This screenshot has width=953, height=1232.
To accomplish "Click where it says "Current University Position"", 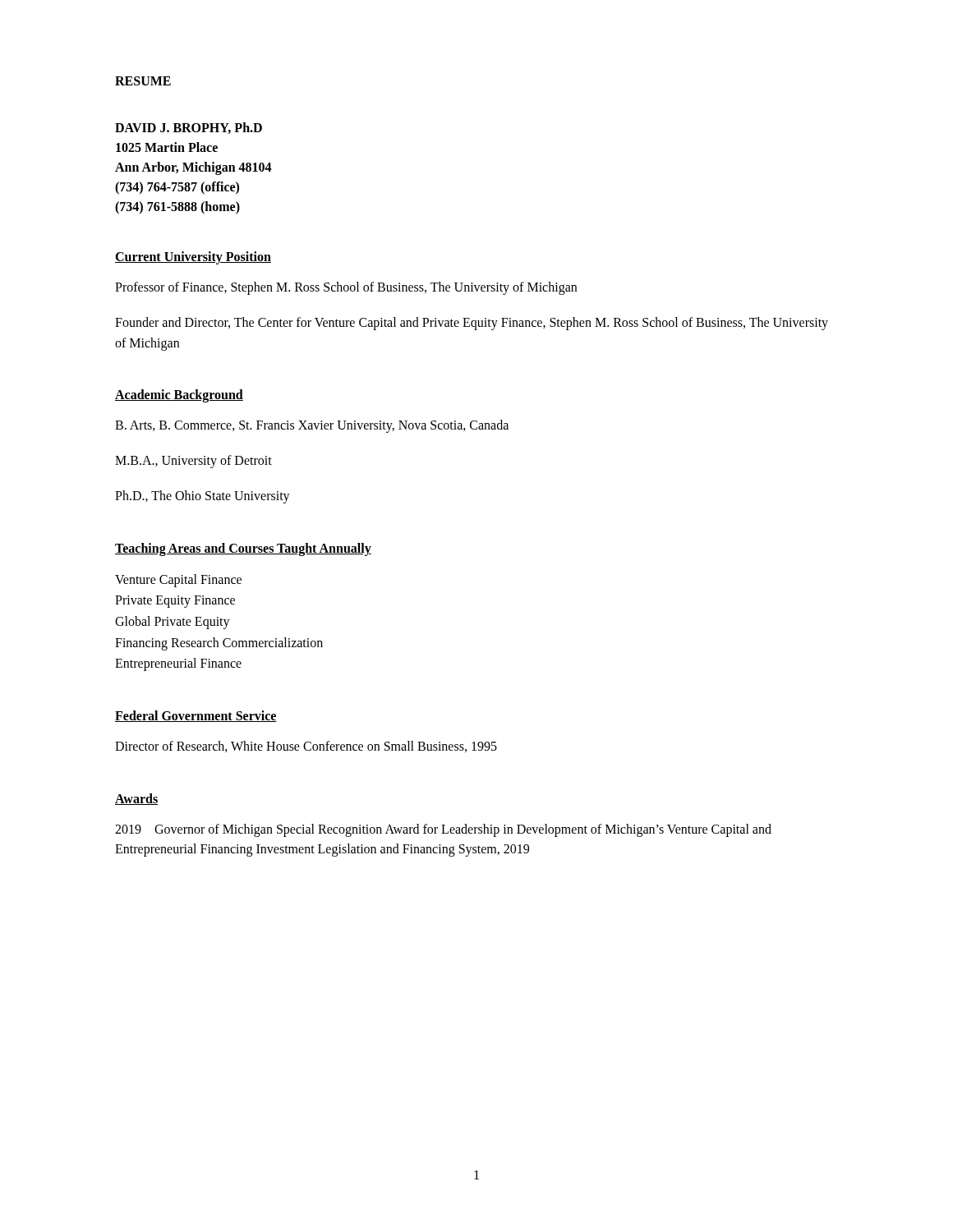I will (x=193, y=257).
